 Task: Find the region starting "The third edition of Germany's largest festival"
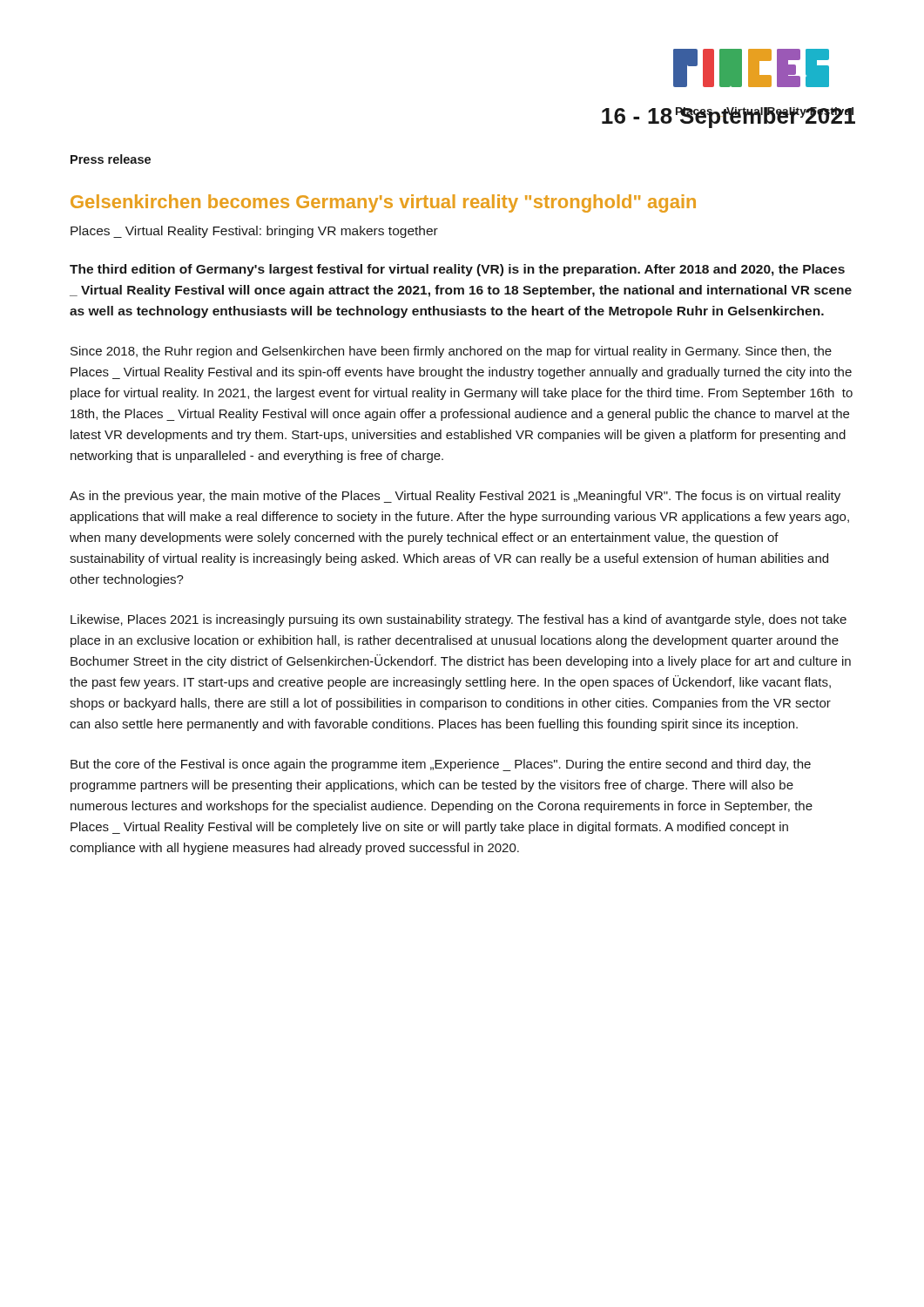pos(461,290)
